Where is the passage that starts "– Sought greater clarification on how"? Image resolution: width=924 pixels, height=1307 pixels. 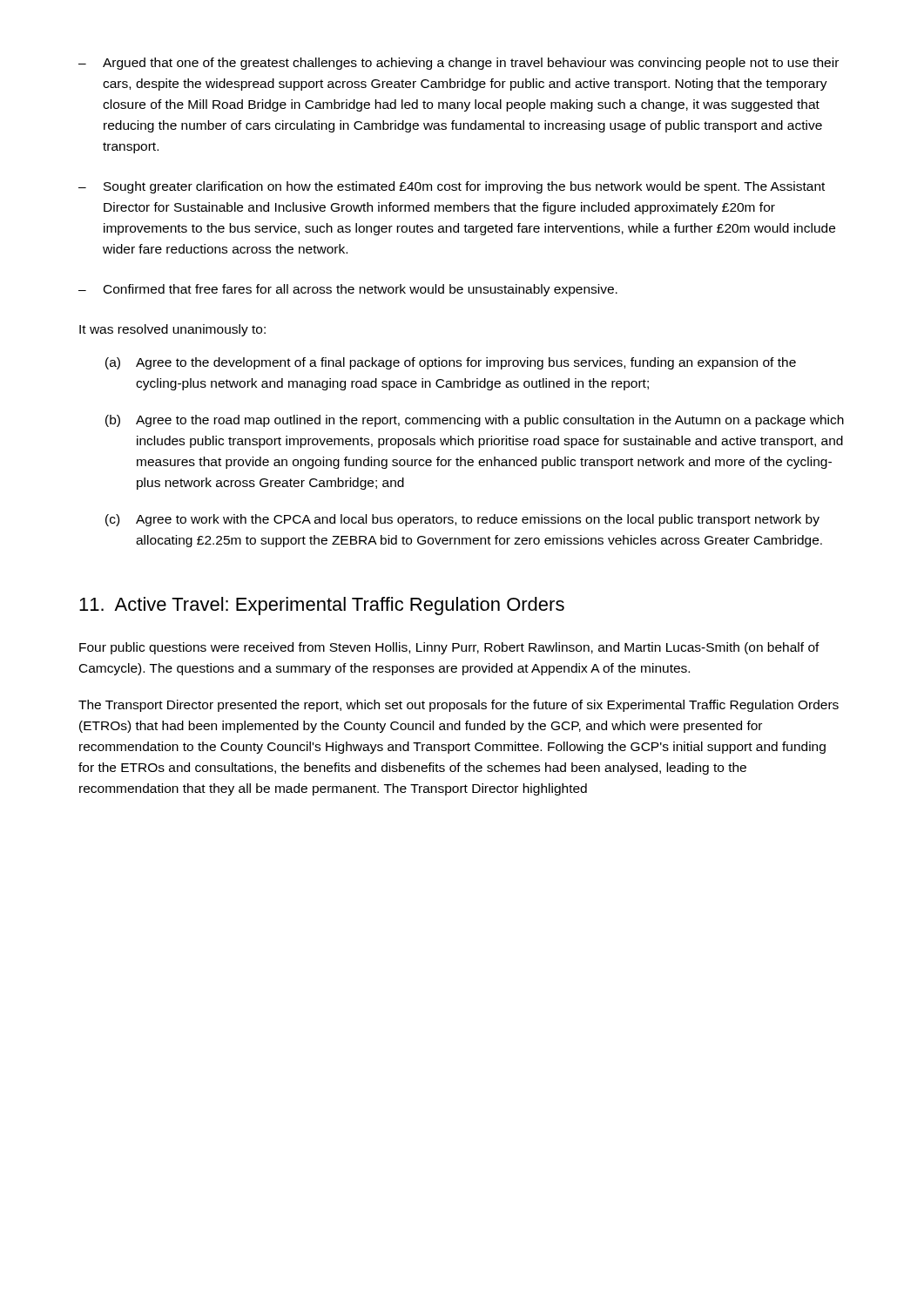pyautogui.click(x=462, y=218)
